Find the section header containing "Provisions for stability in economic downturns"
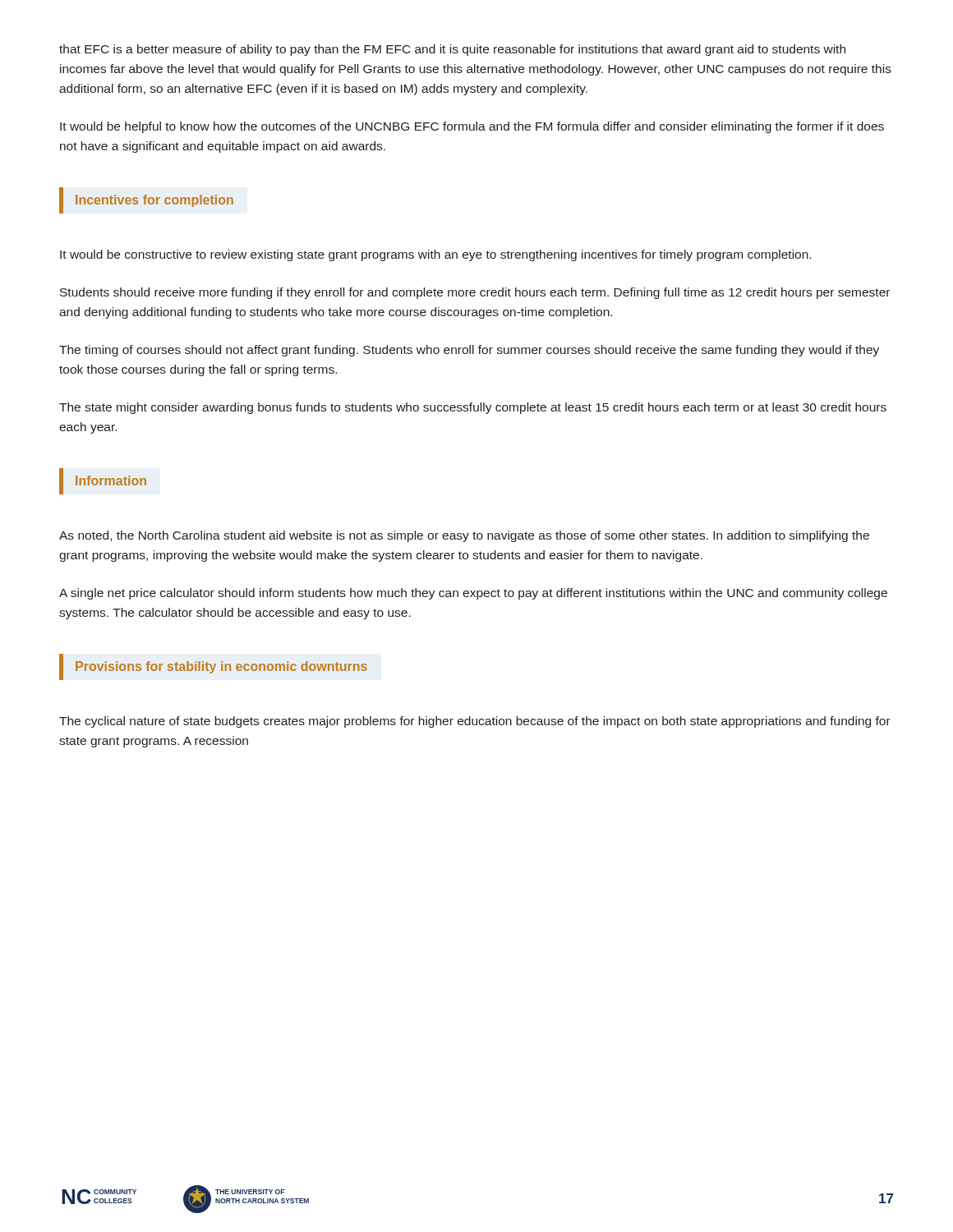This screenshot has width=953, height=1232. coord(220,667)
